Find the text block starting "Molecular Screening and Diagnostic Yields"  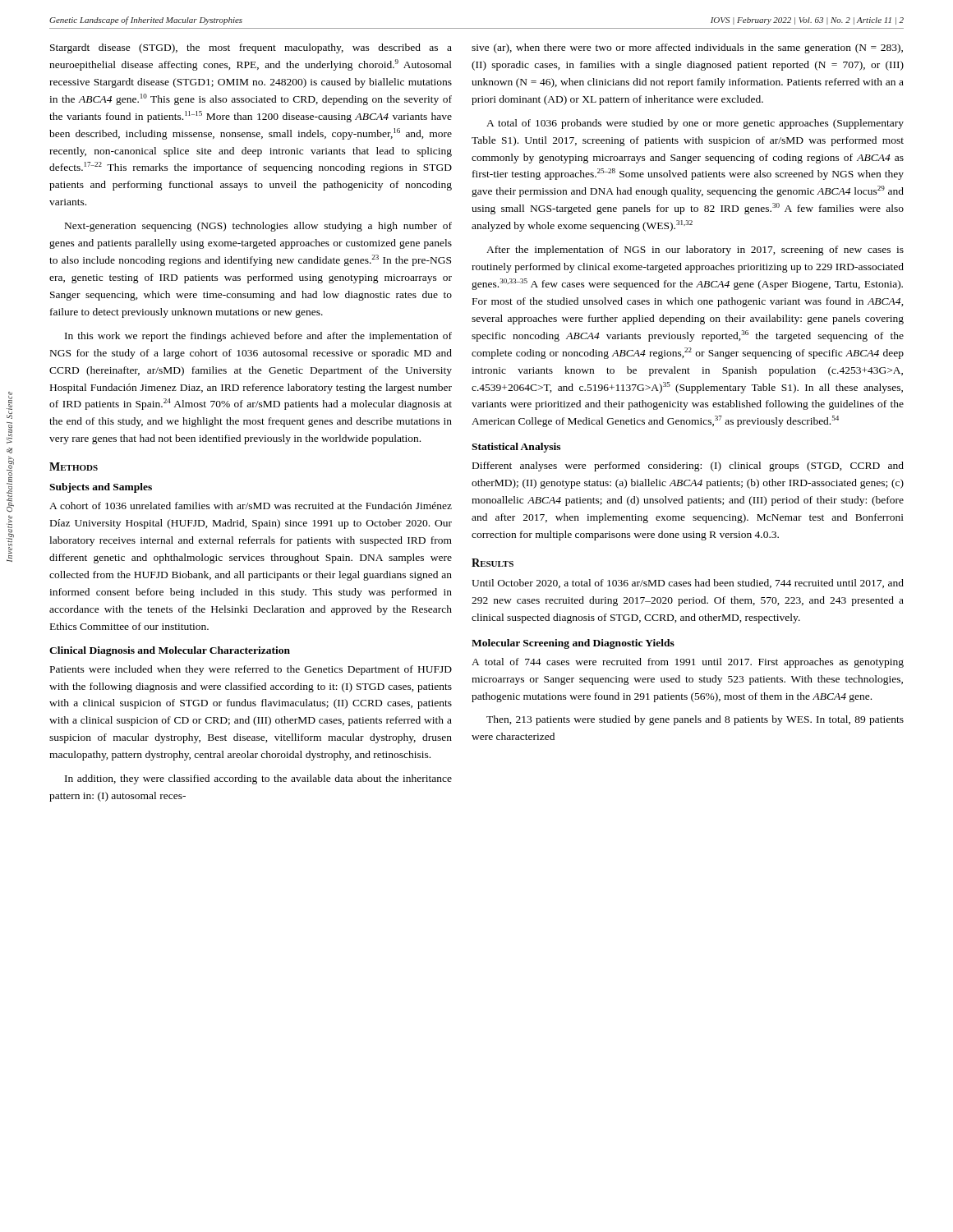pyautogui.click(x=573, y=642)
